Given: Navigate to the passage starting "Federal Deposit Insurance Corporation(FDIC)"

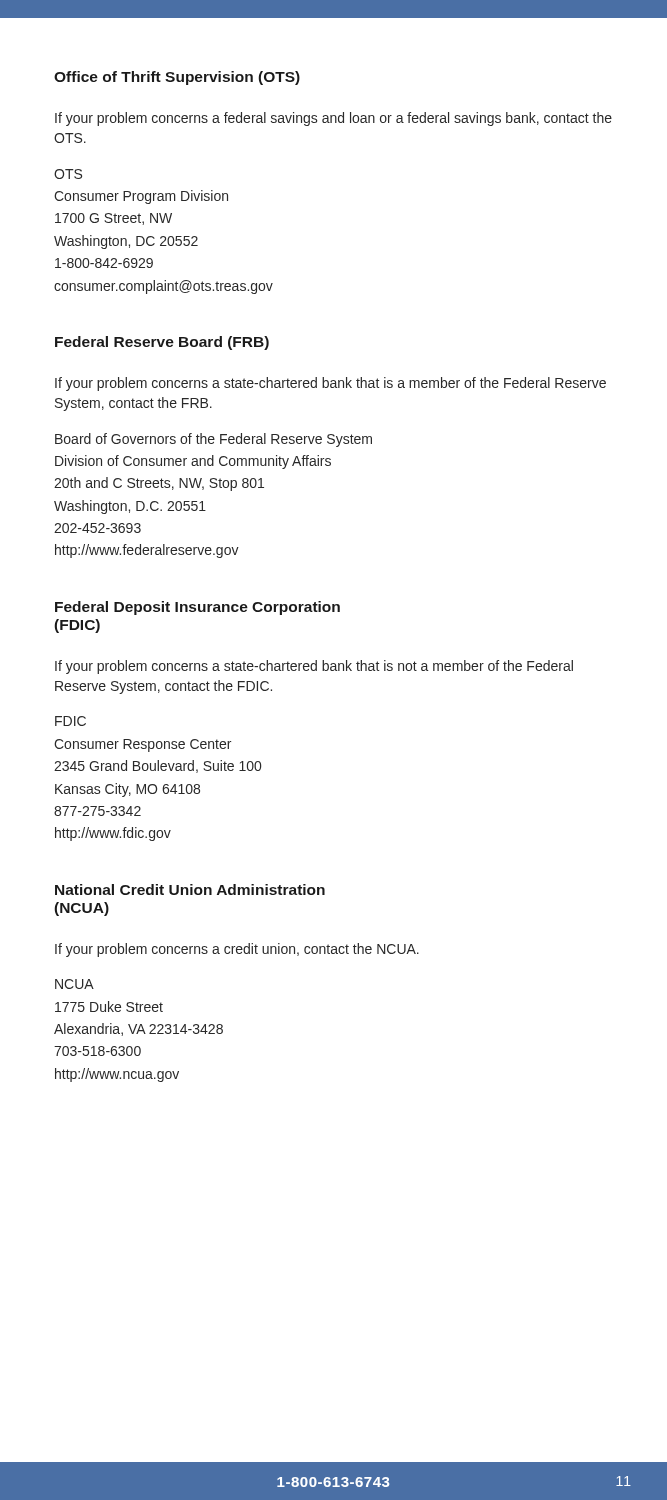Looking at the screenshot, I should [x=197, y=616].
